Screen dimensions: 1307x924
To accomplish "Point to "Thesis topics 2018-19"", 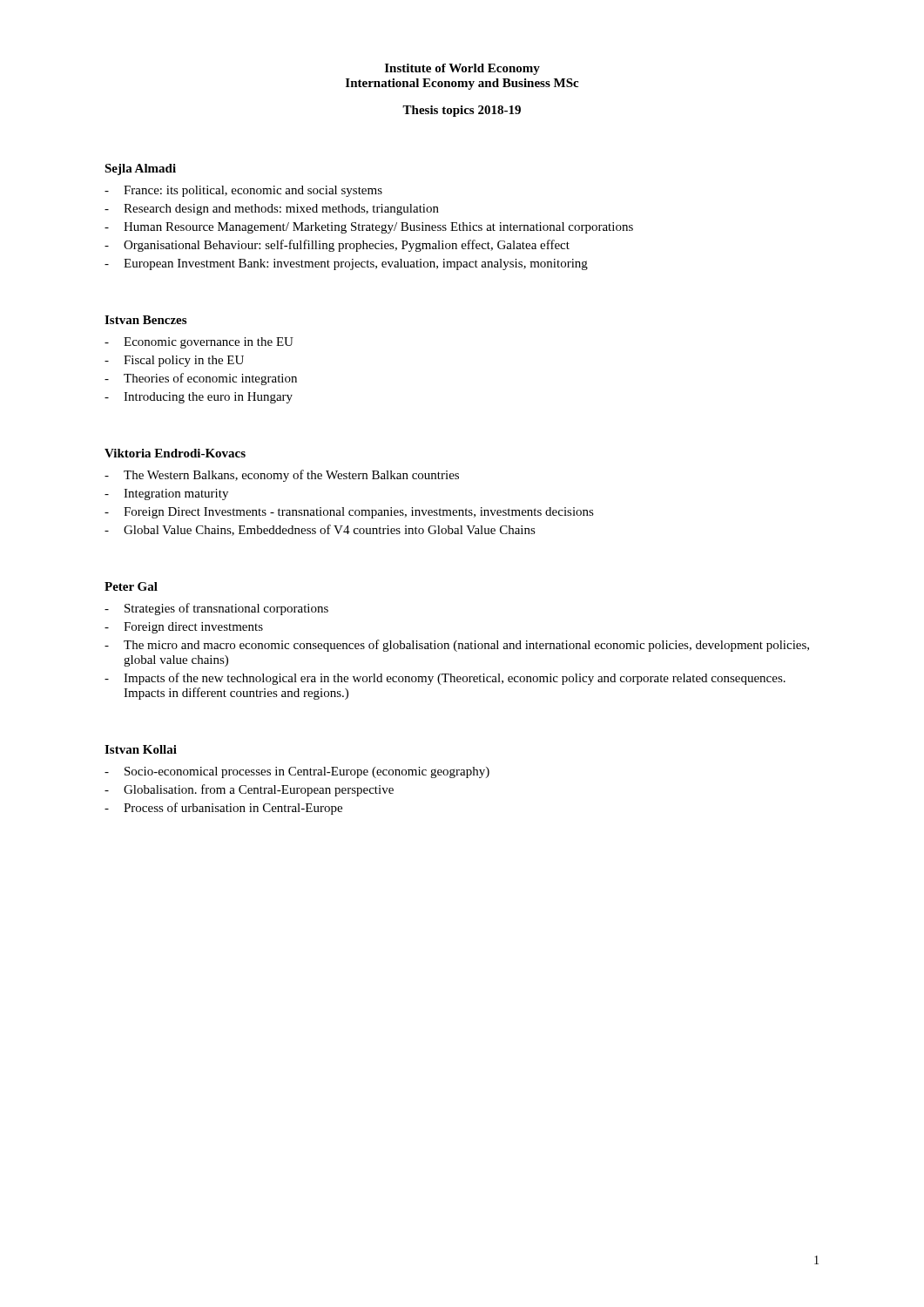I will (462, 110).
